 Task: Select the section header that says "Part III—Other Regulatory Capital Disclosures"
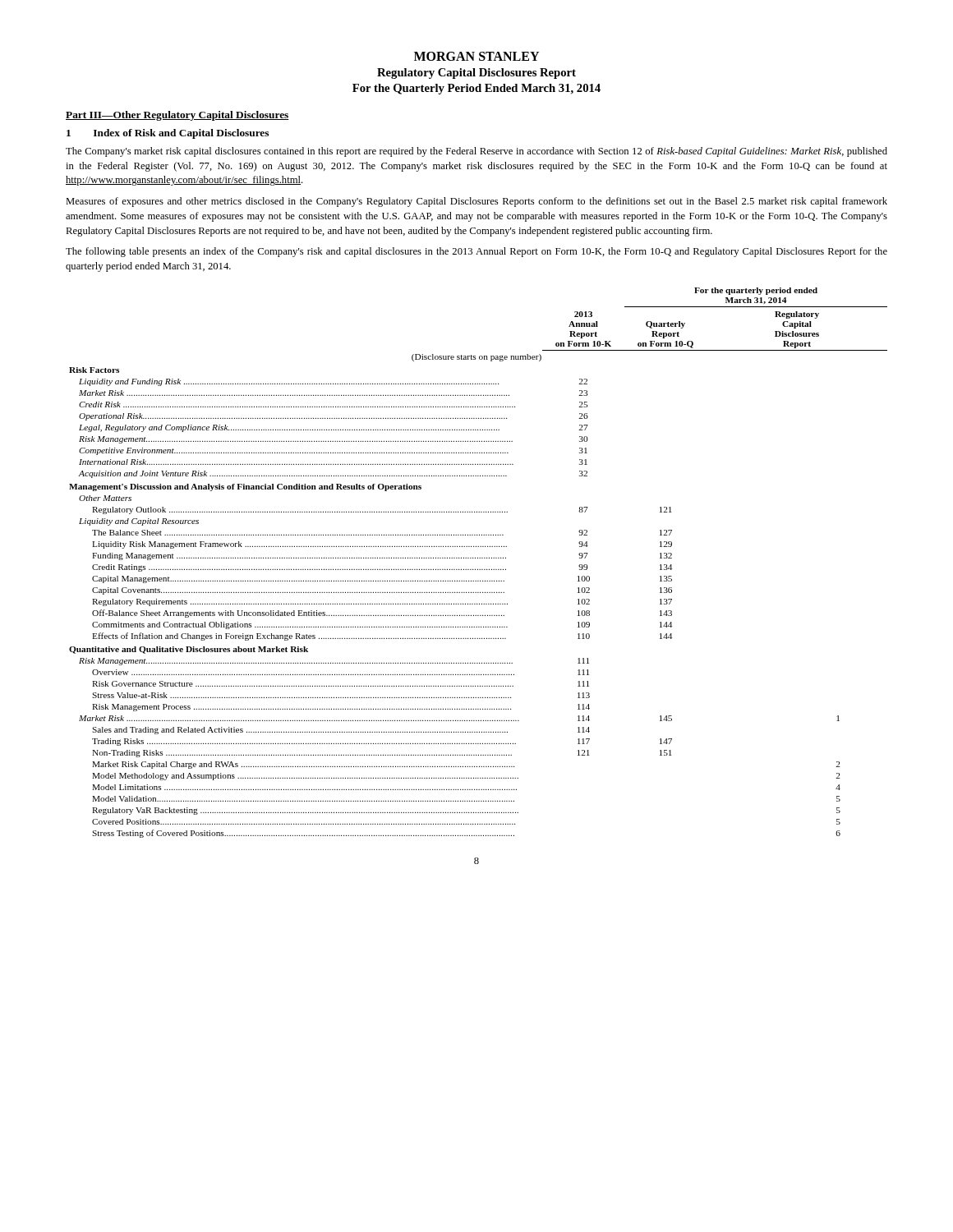(177, 115)
